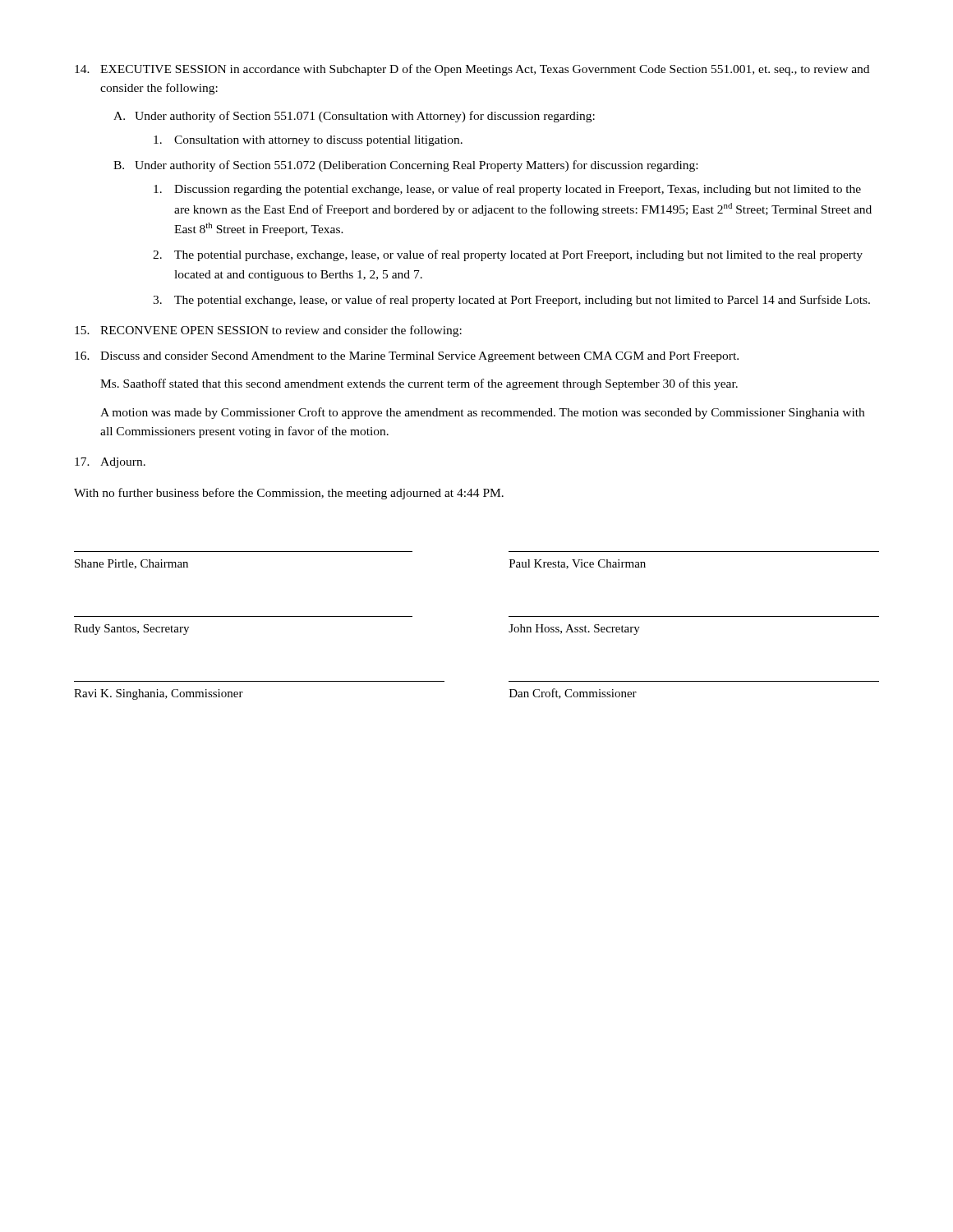Viewport: 953px width, 1232px height.
Task: Locate the passage starting "Ms. Saathoff stated that this second amendment"
Action: point(419,383)
